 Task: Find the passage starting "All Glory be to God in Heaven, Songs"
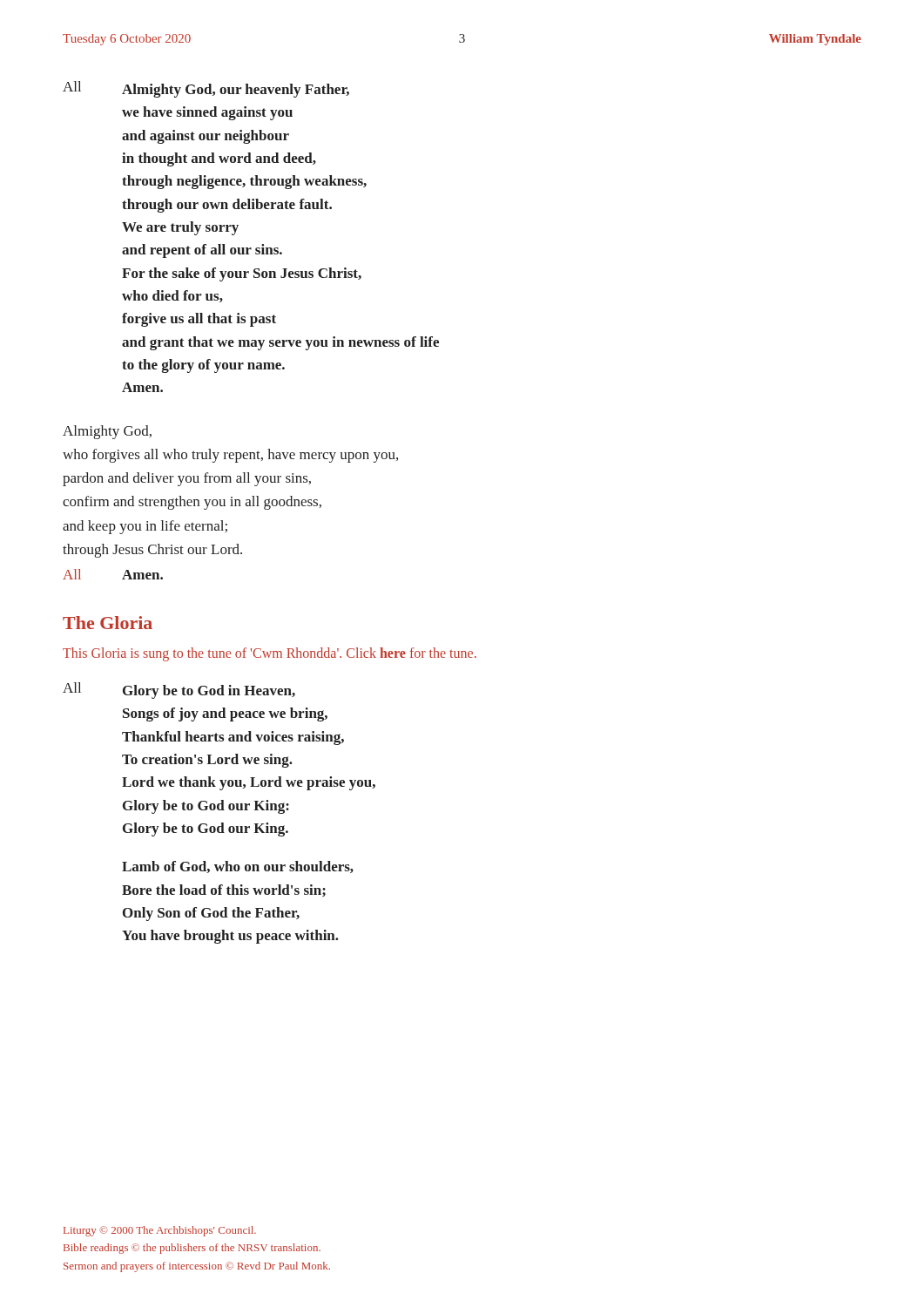click(x=219, y=814)
